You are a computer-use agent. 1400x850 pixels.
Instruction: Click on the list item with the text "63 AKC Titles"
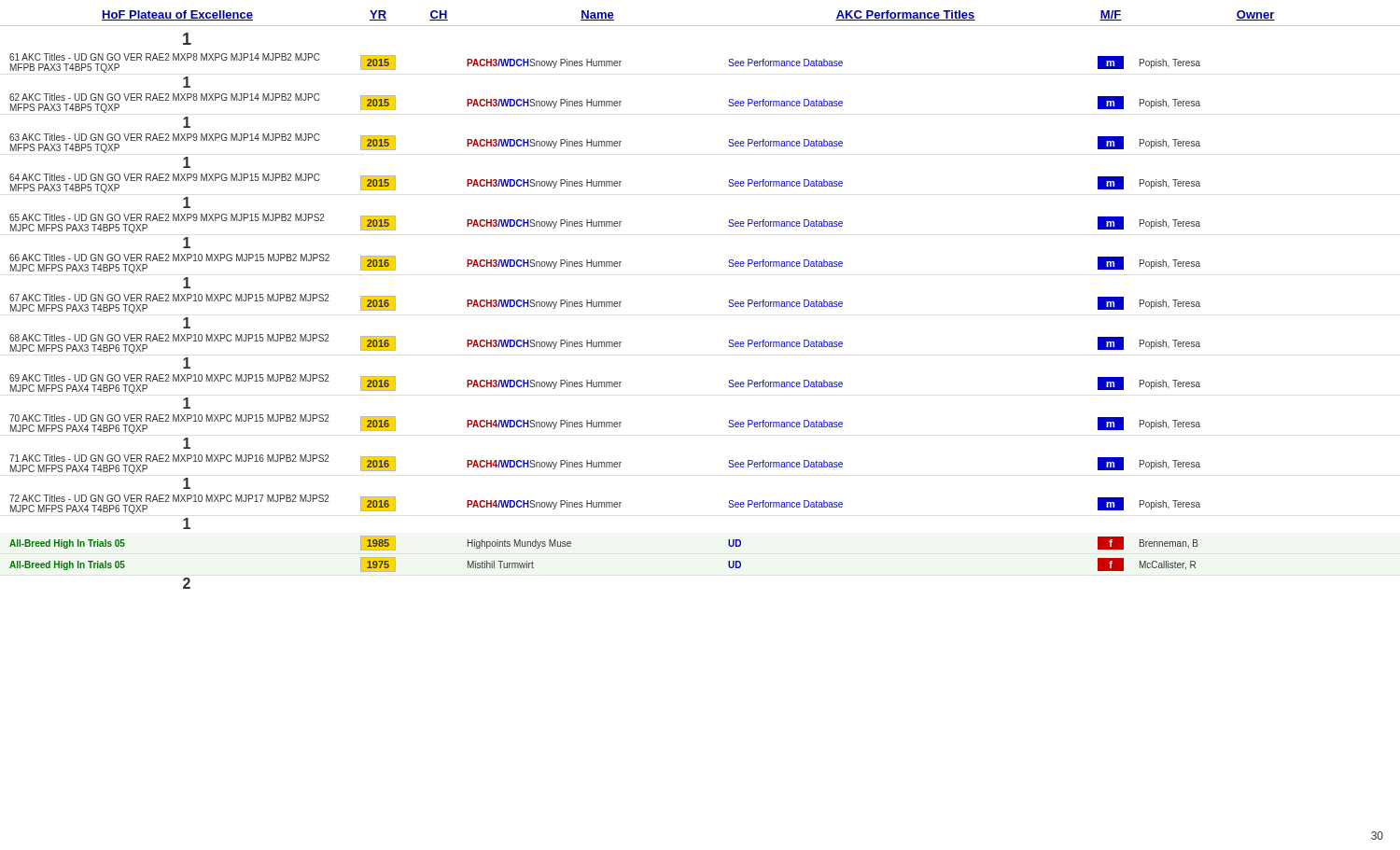605,143
